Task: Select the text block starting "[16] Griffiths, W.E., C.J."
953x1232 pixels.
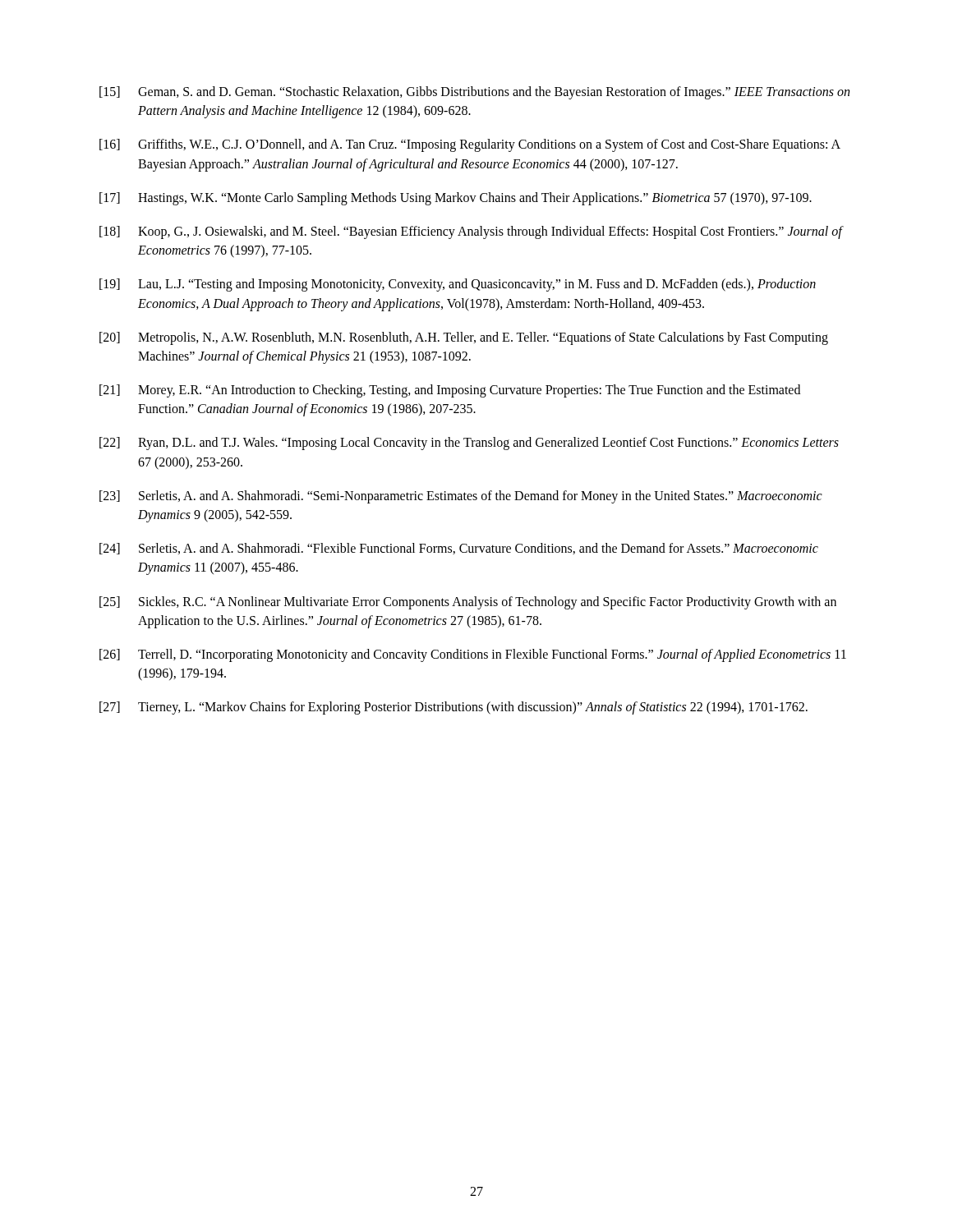Action: coord(476,154)
